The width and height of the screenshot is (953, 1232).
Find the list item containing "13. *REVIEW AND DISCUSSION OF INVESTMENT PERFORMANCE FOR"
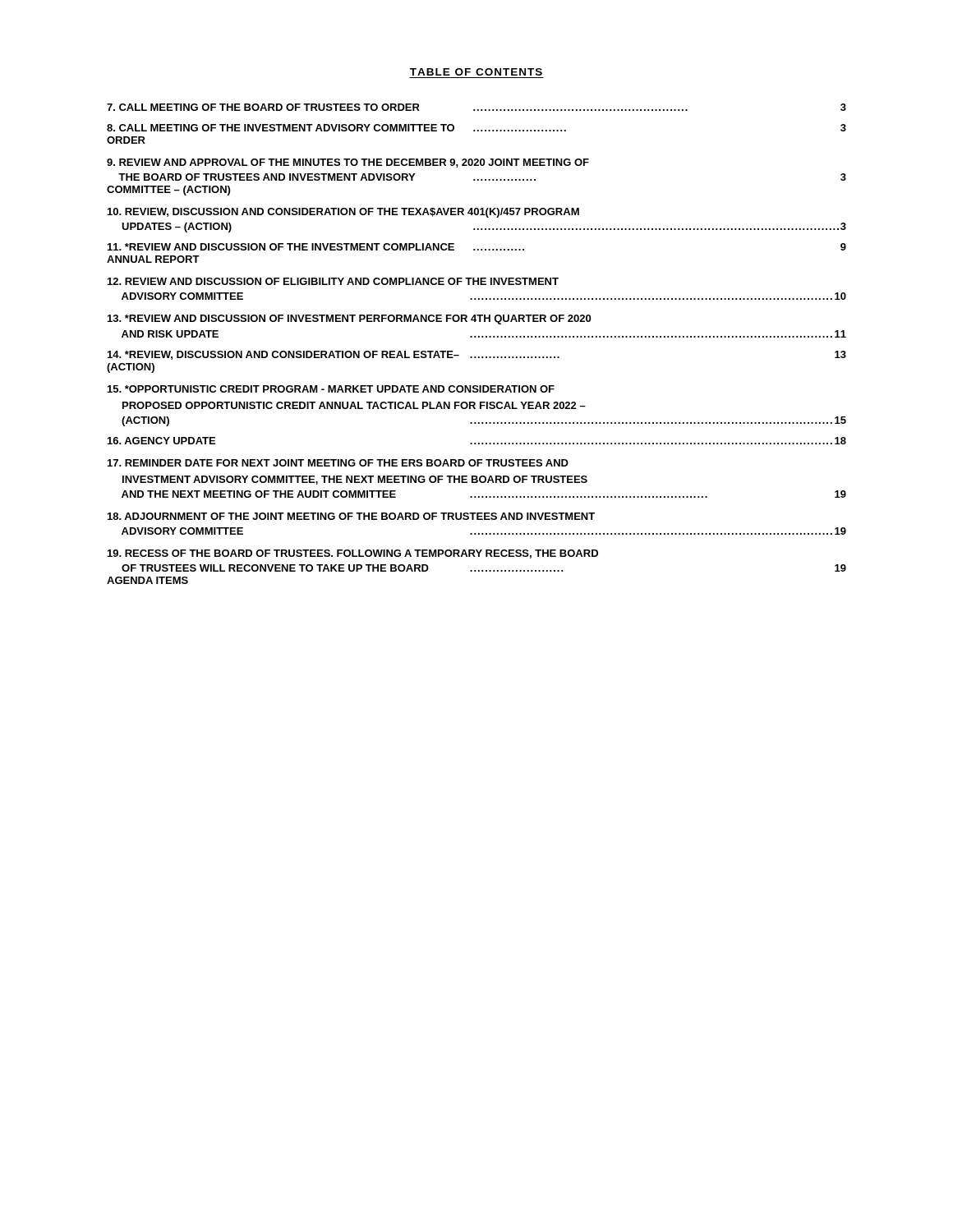click(x=476, y=325)
